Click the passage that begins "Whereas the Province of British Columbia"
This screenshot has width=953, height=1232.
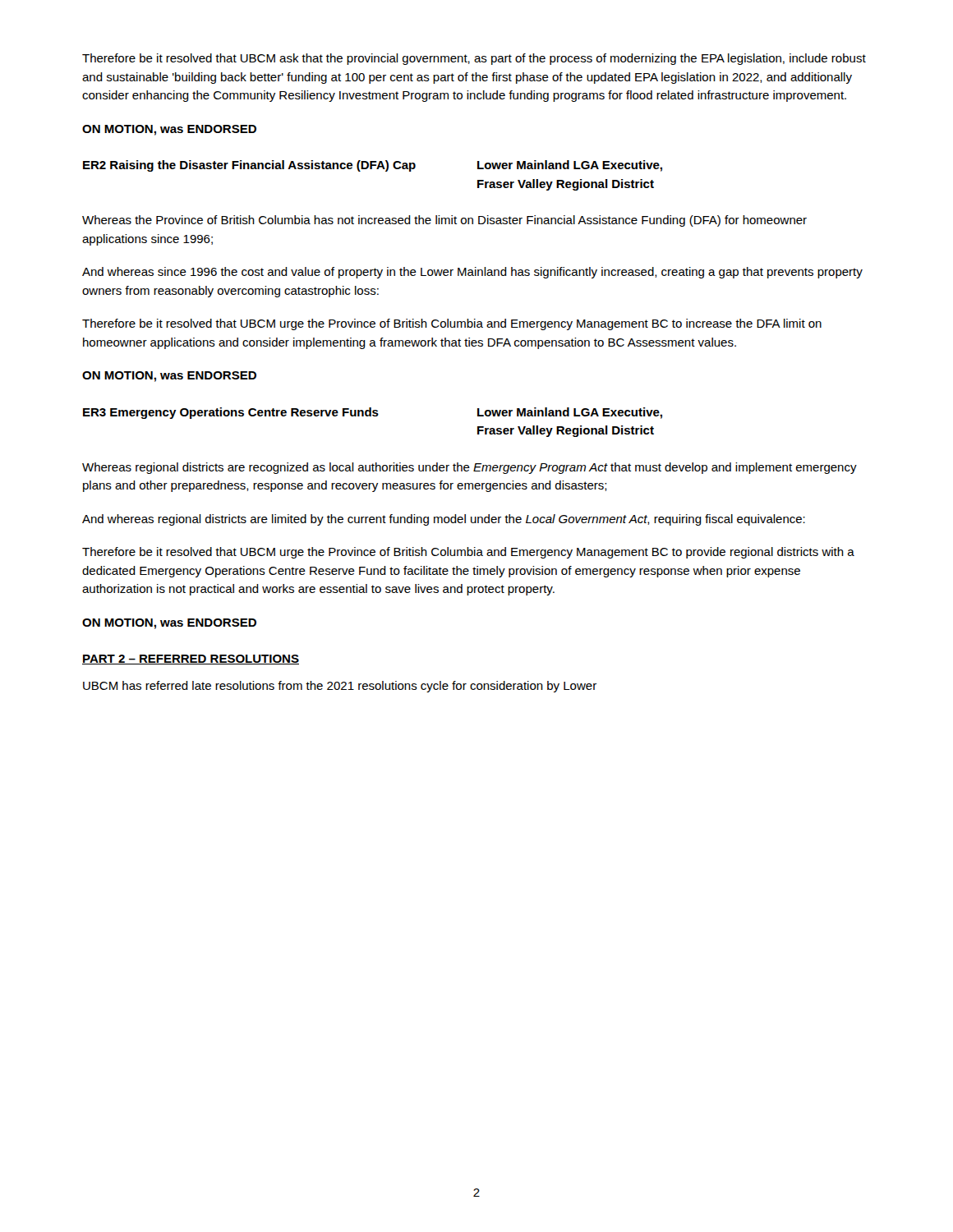pos(444,229)
